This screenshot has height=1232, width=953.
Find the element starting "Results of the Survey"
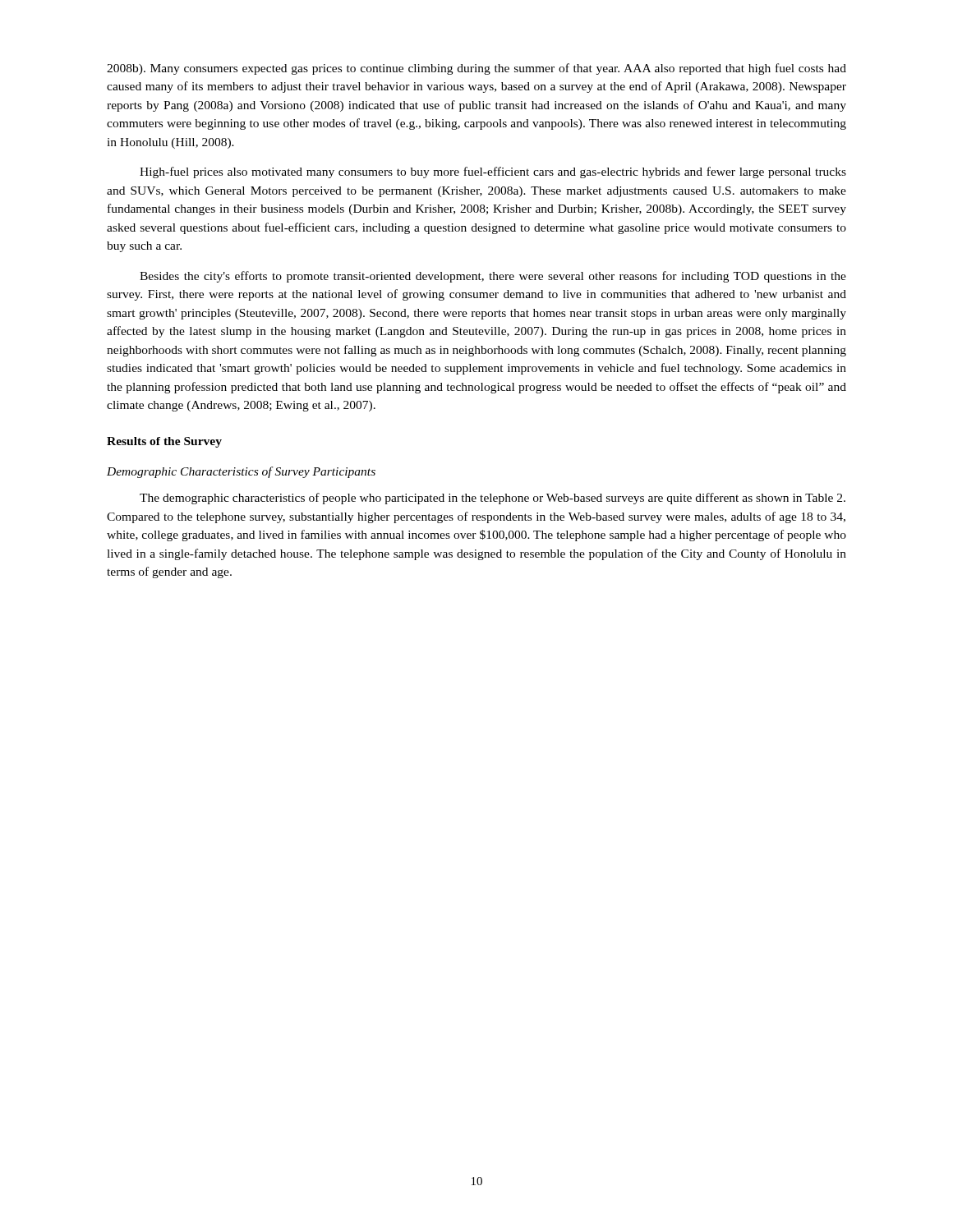click(x=164, y=441)
